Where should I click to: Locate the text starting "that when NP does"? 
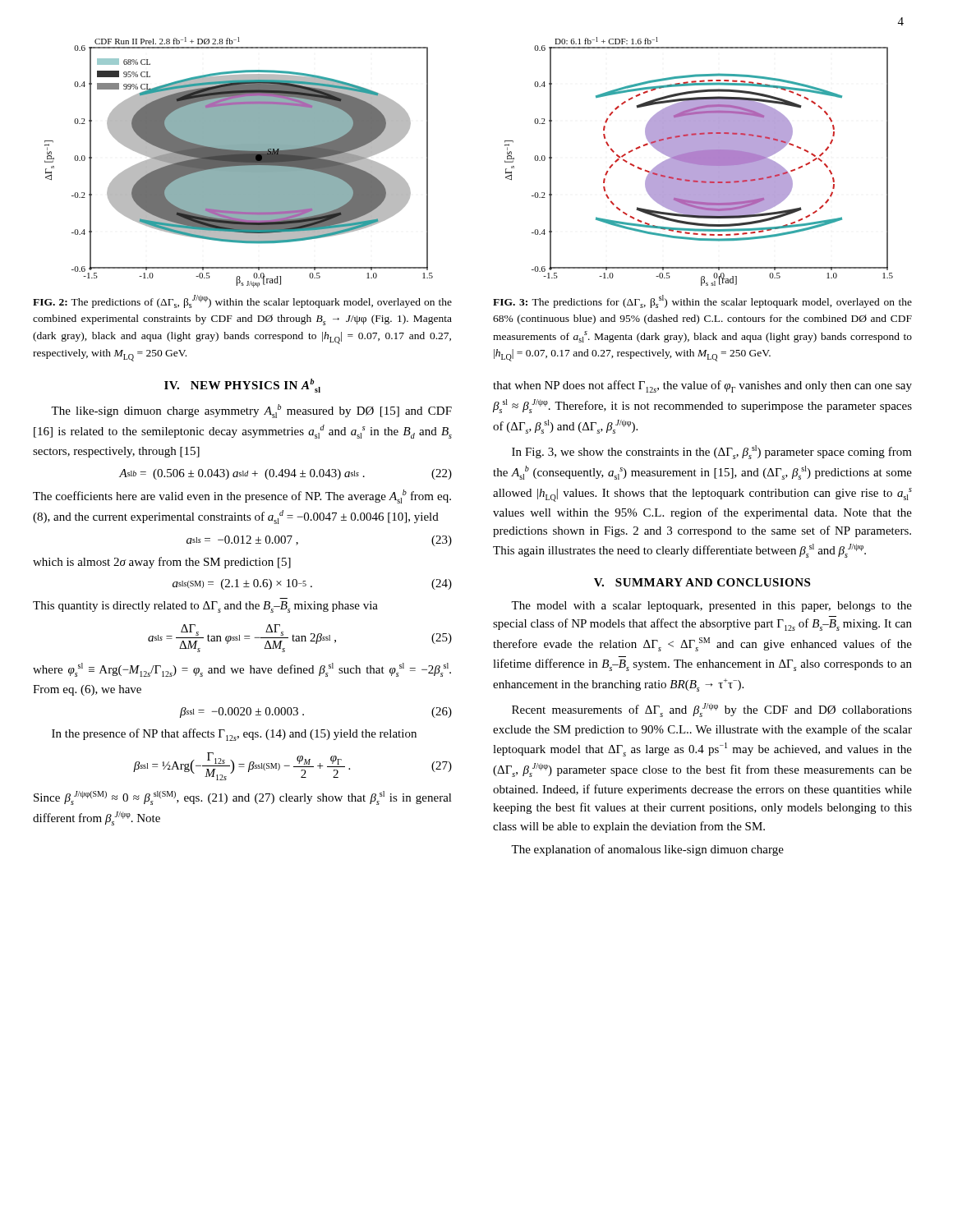coord(702,407)
